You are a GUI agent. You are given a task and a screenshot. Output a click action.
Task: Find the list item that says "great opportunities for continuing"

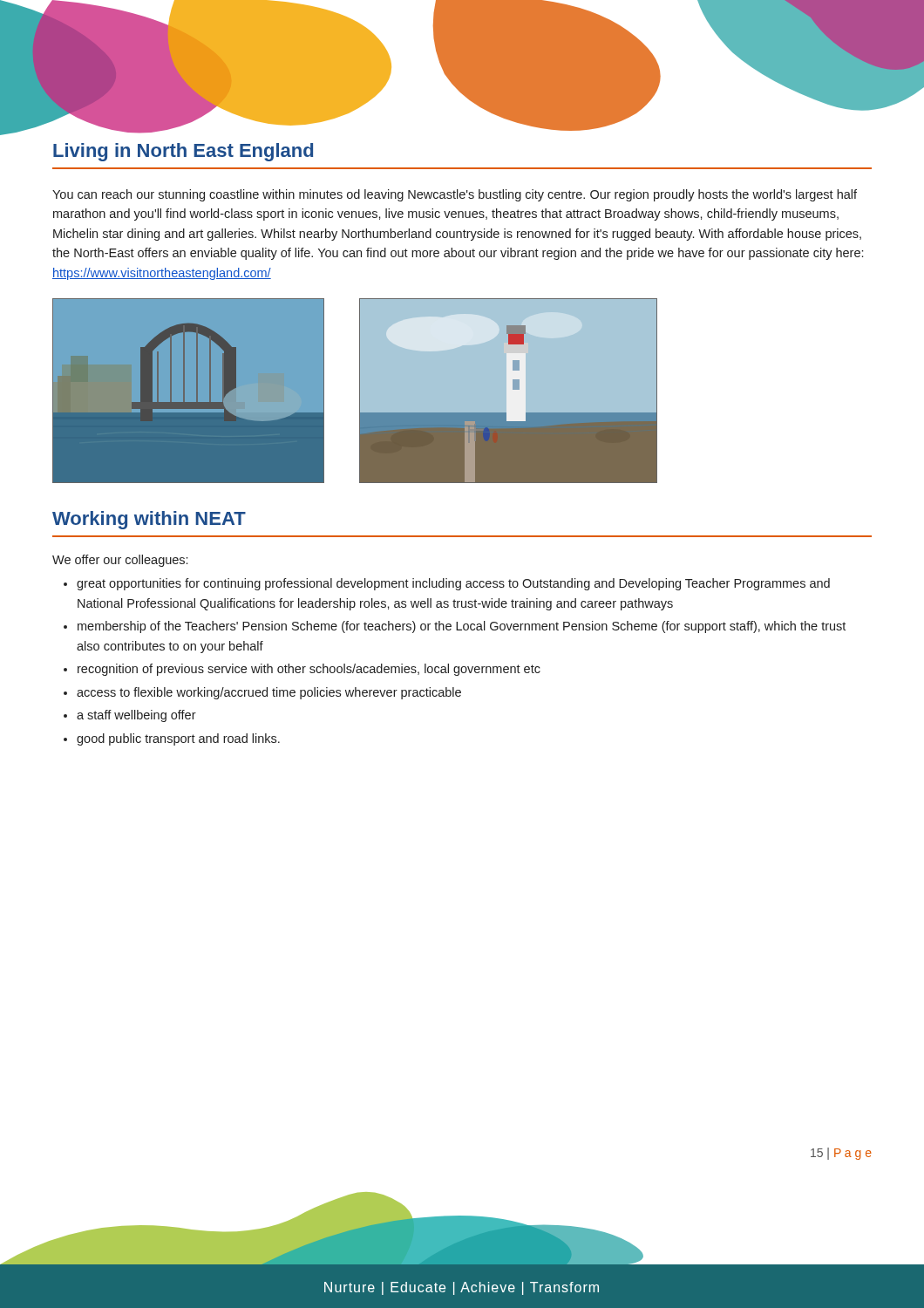tap(454, 593)
